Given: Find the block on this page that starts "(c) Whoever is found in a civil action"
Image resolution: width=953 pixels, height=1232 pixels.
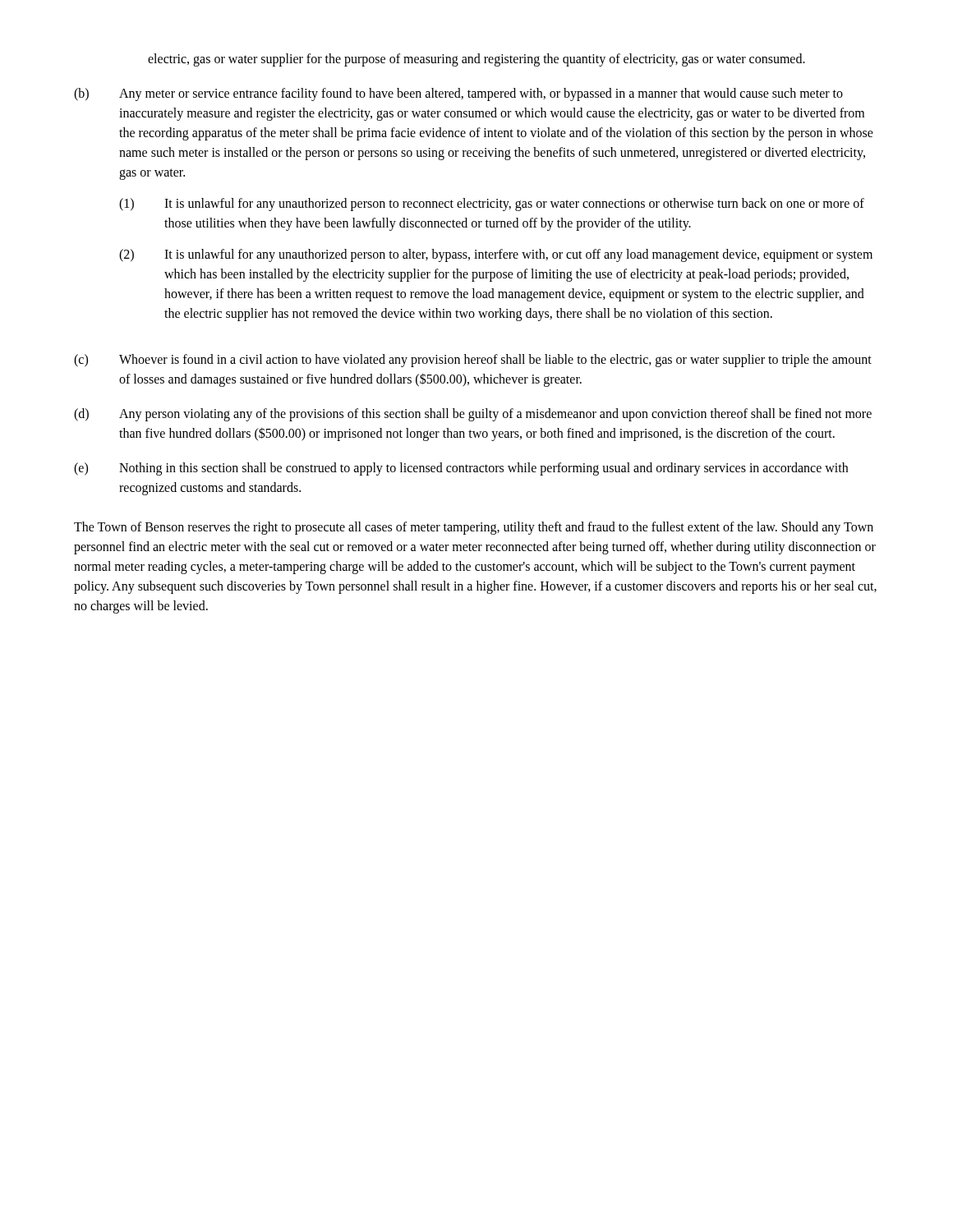Looking at the screenshot, I should click(476, 370).
